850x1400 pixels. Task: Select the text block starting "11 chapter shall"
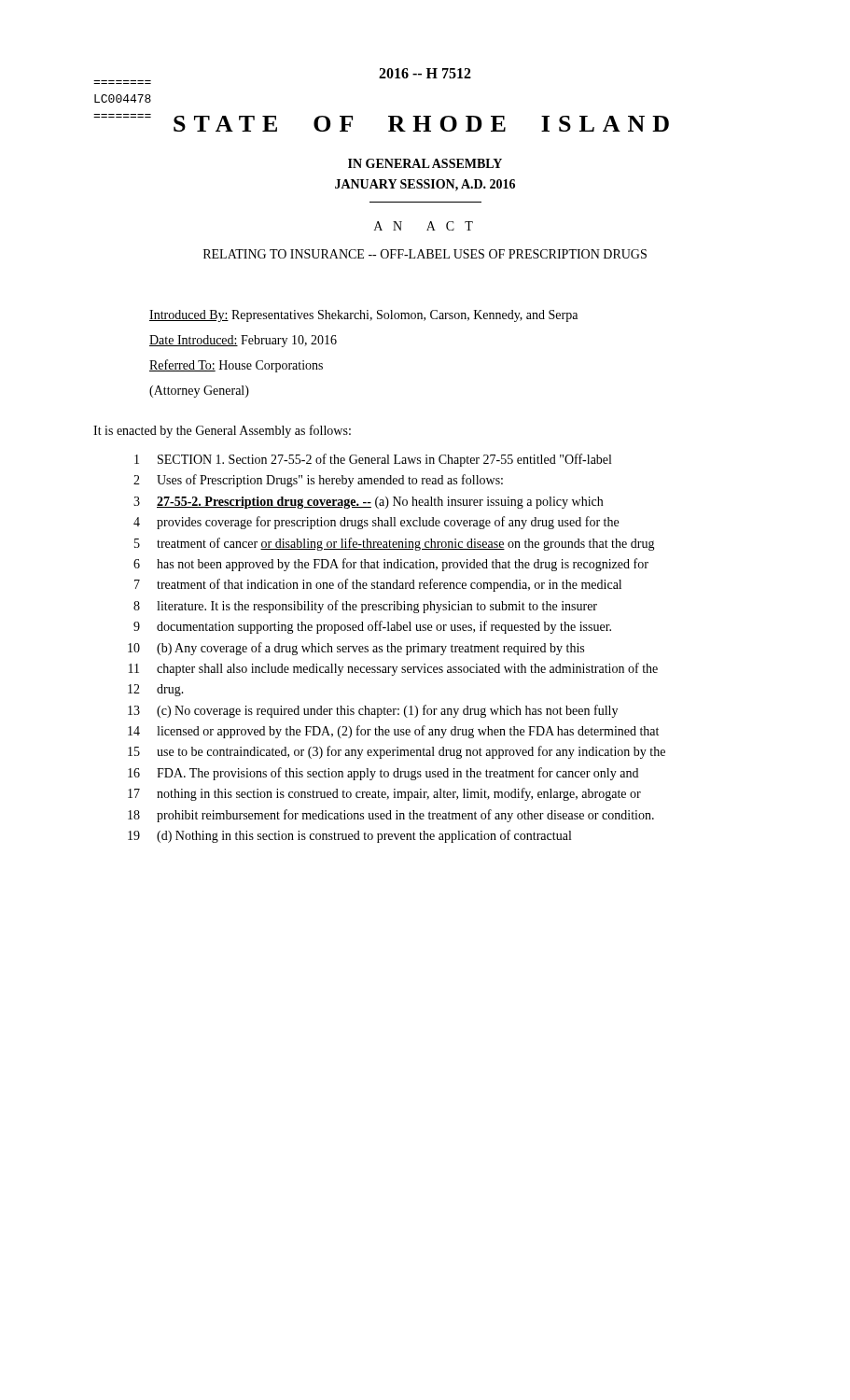(425, 669)
